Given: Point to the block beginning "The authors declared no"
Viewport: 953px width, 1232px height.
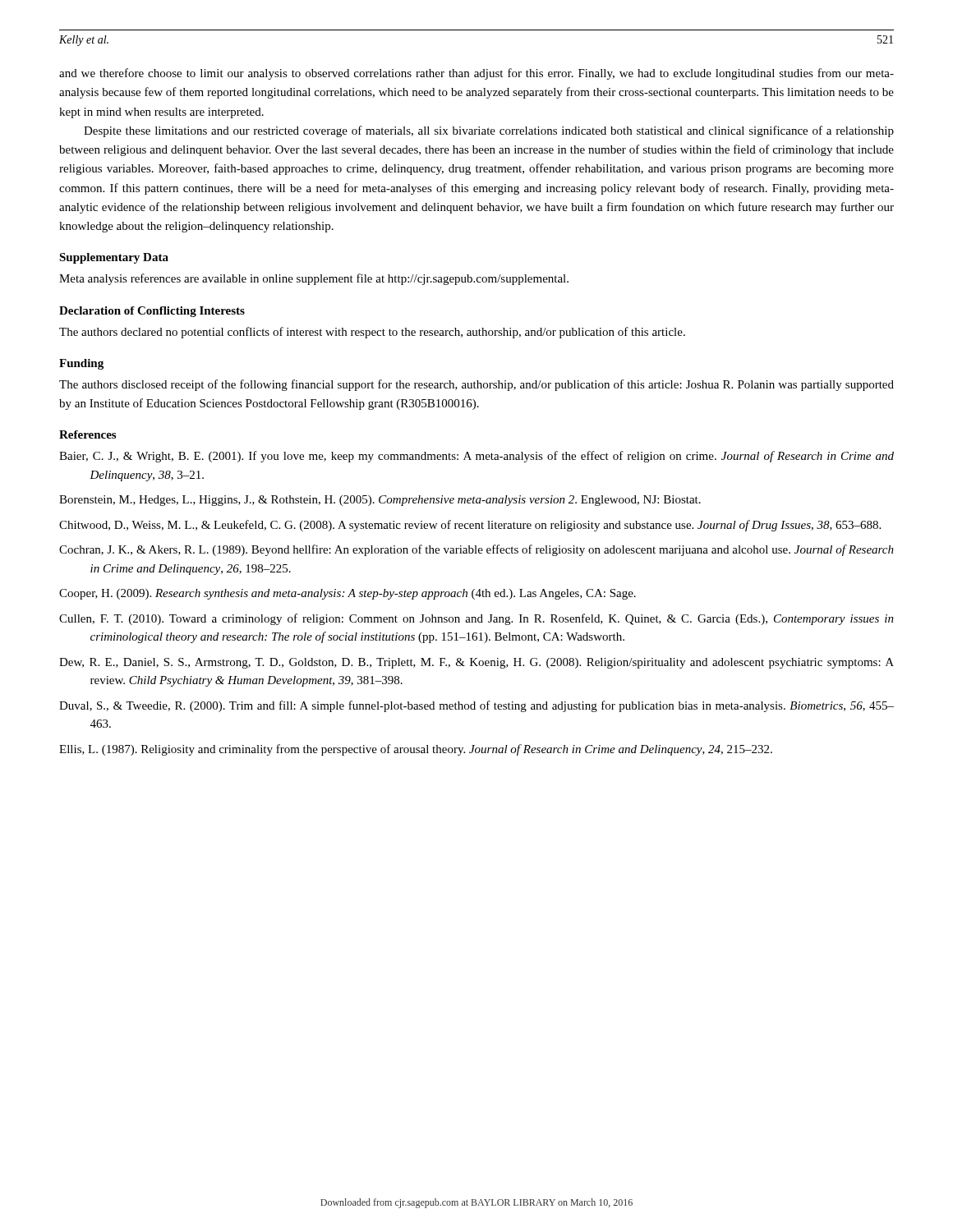Looking at the screenshot, I should [476, 332].
